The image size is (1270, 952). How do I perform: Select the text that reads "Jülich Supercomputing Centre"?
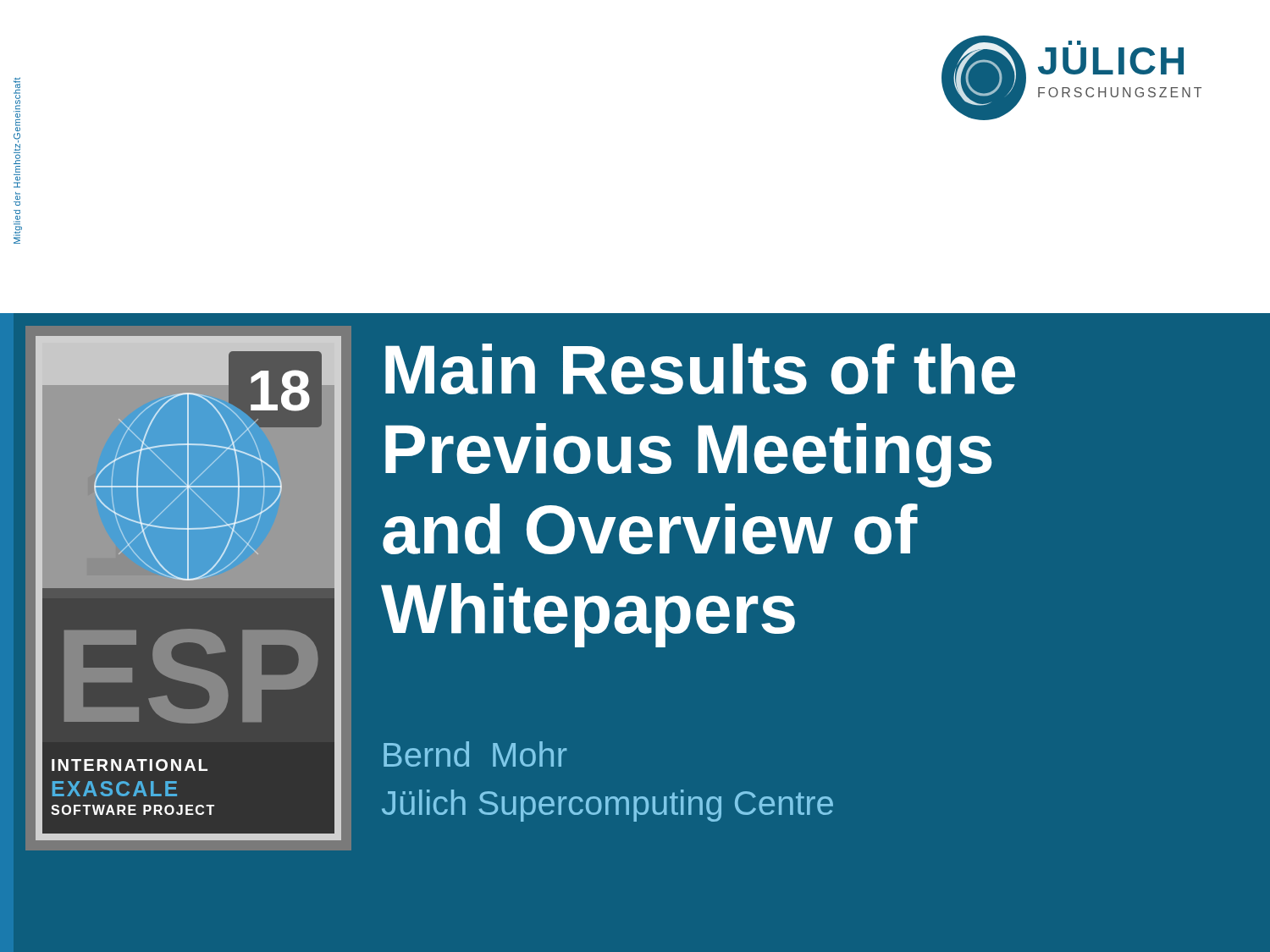608,803
